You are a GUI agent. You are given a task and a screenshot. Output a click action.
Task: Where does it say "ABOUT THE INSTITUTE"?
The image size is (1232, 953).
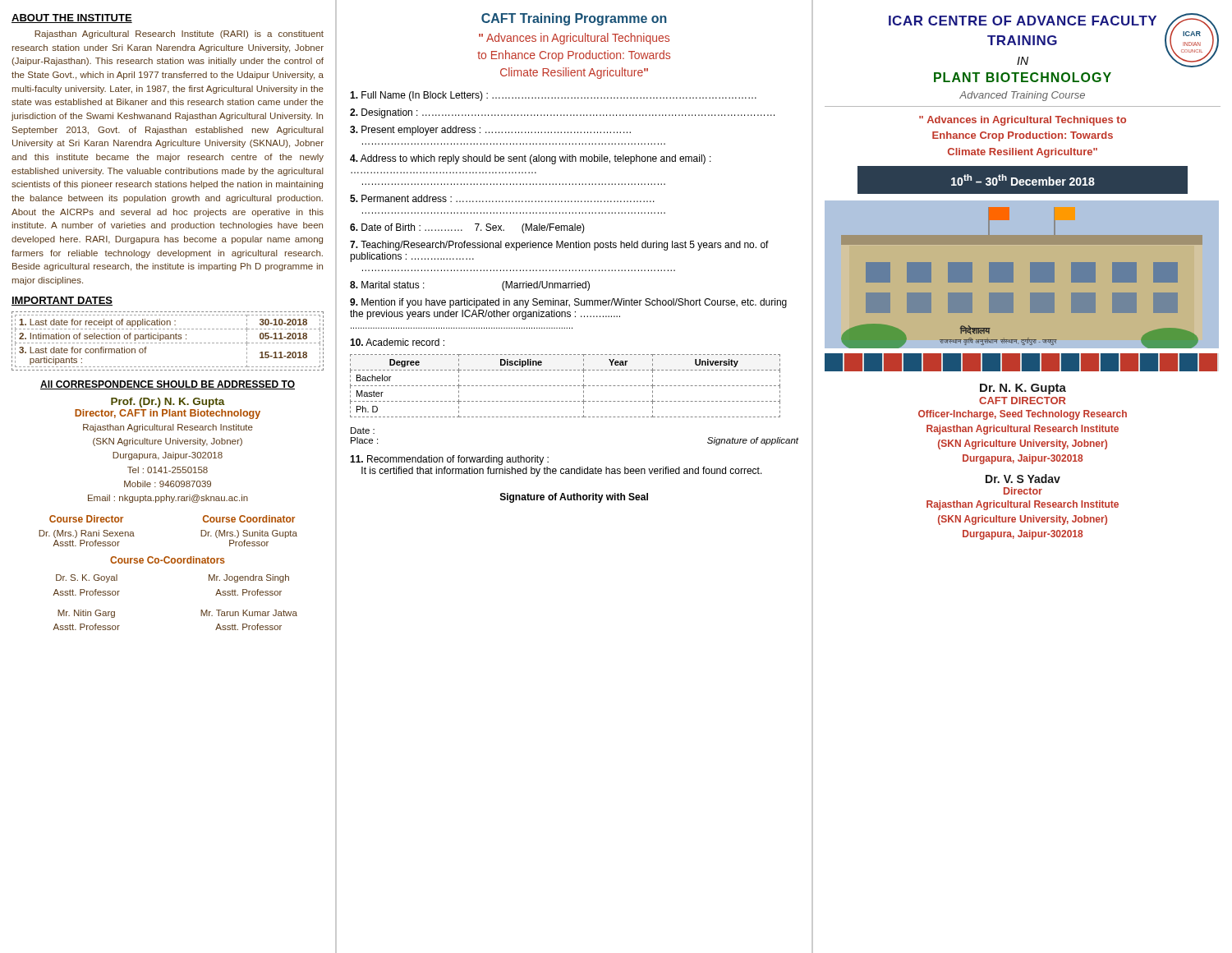(72, 18)
